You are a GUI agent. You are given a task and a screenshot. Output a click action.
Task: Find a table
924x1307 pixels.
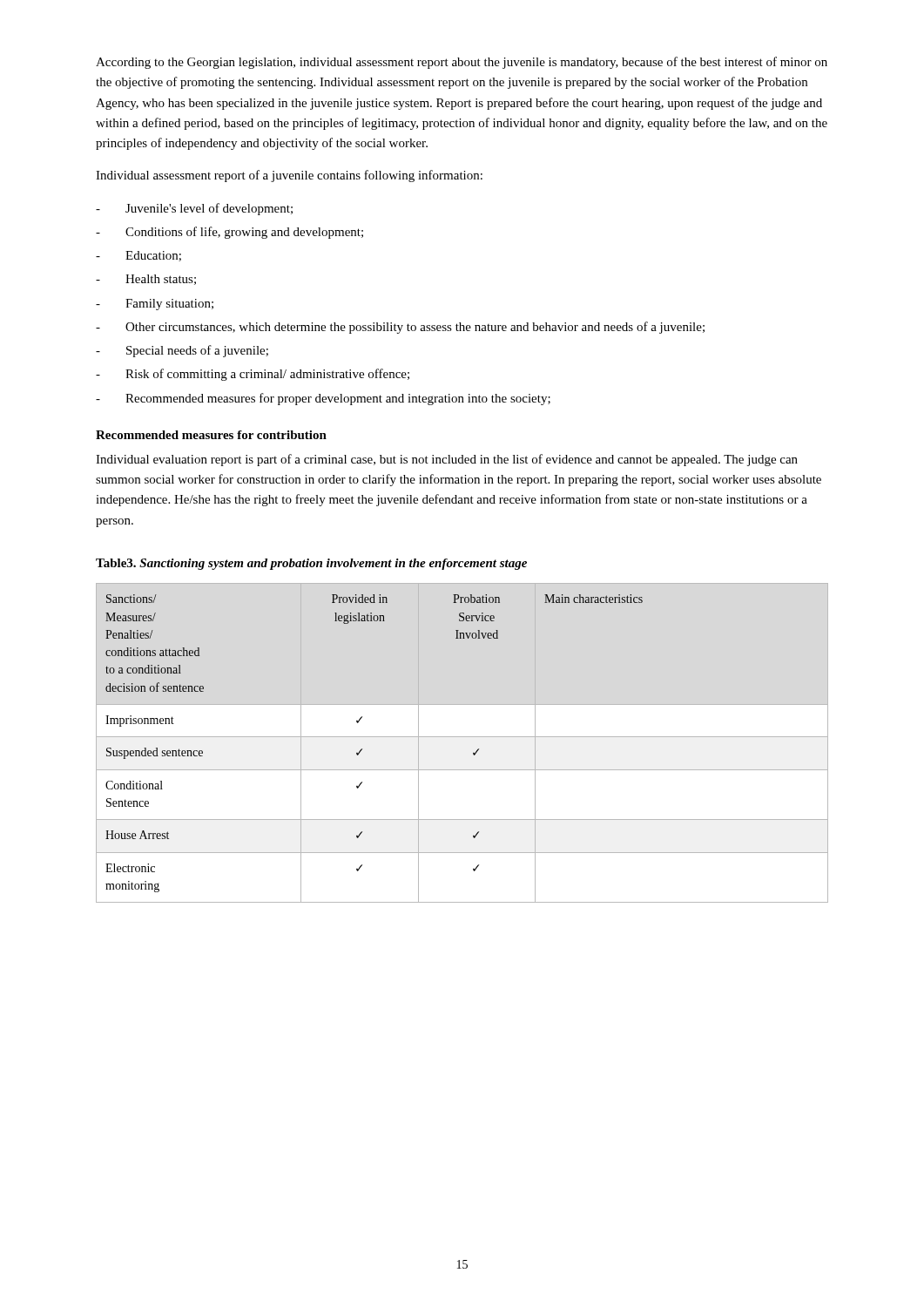[462, 743]
